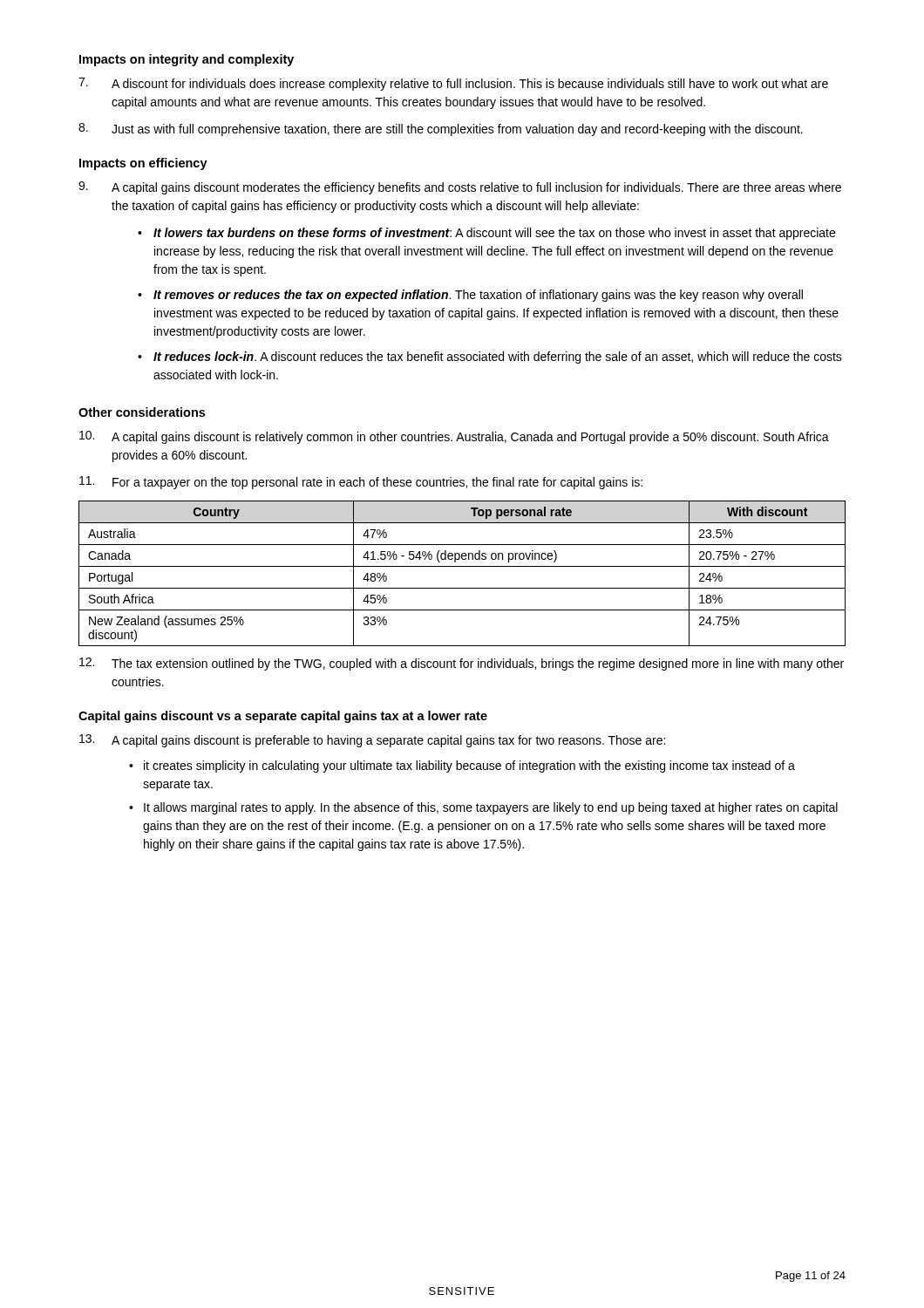Image resolution: width=924 pixels, height=1308 pixels.
Task: Find the list item containing "8. Just as"
Action: pyautogui.click(x=462, y=129)
